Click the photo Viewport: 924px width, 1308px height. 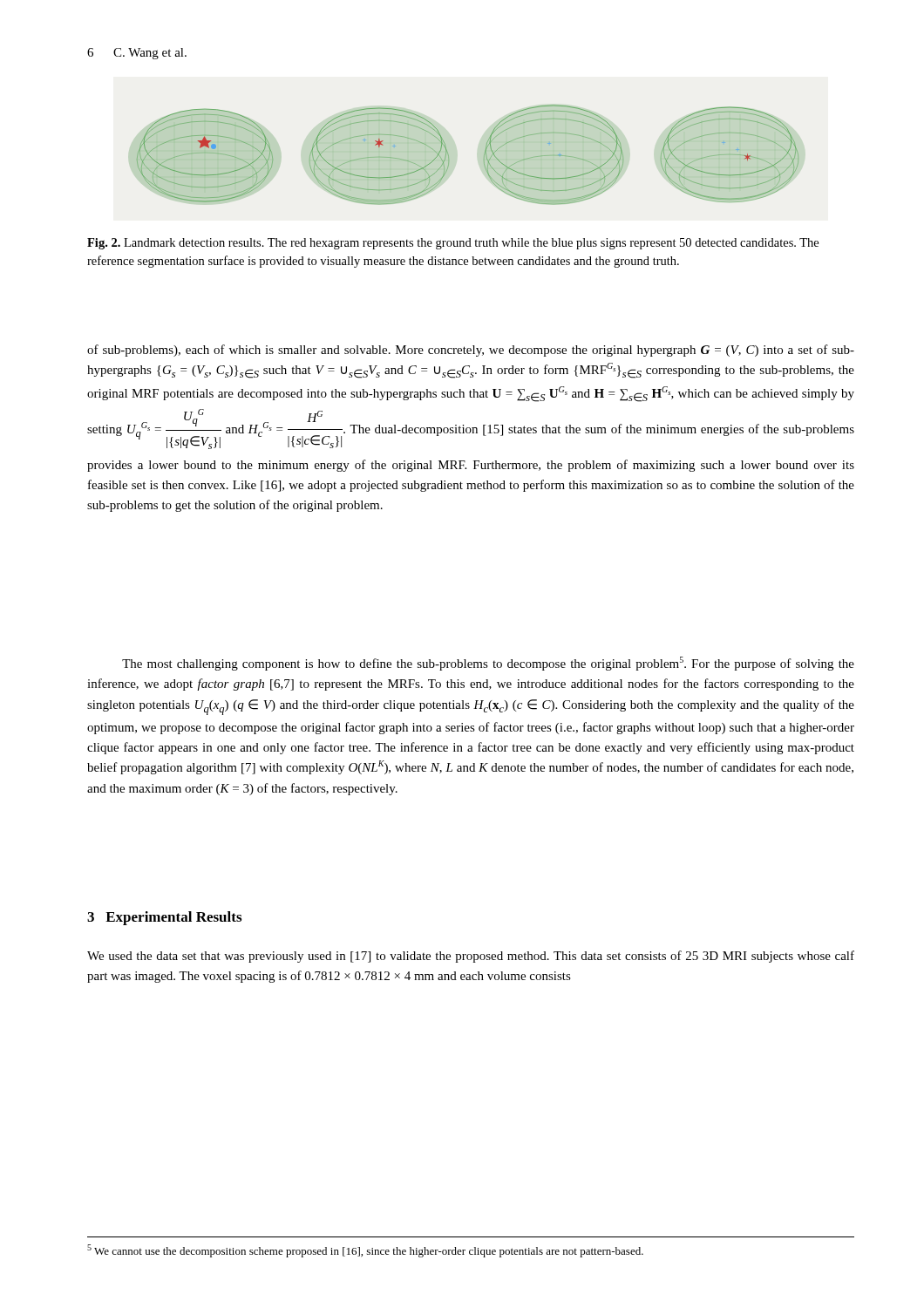pos(471,149)
